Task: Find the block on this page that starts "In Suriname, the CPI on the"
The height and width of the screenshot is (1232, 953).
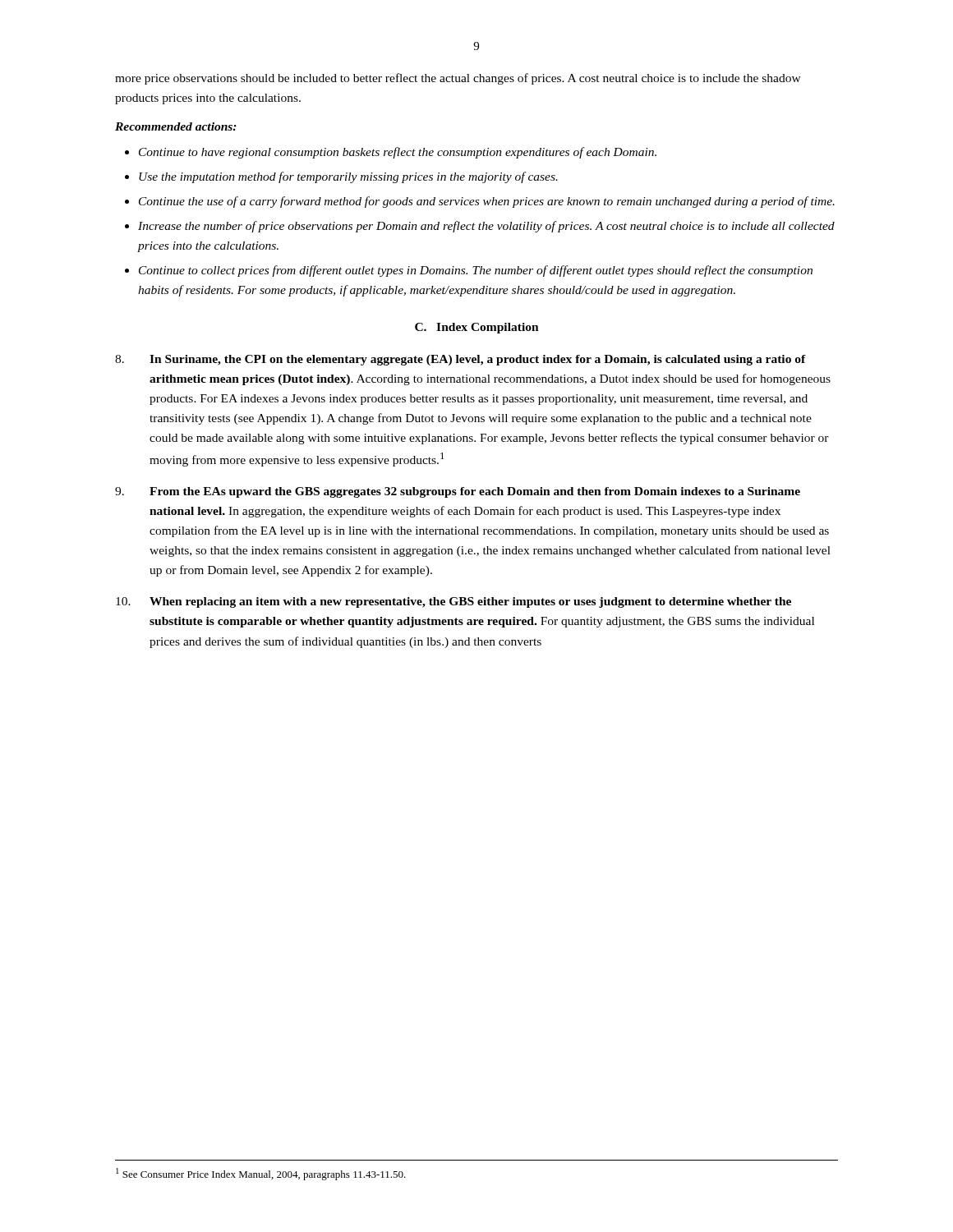Action: pyautogui.click(x=476, y=410)
